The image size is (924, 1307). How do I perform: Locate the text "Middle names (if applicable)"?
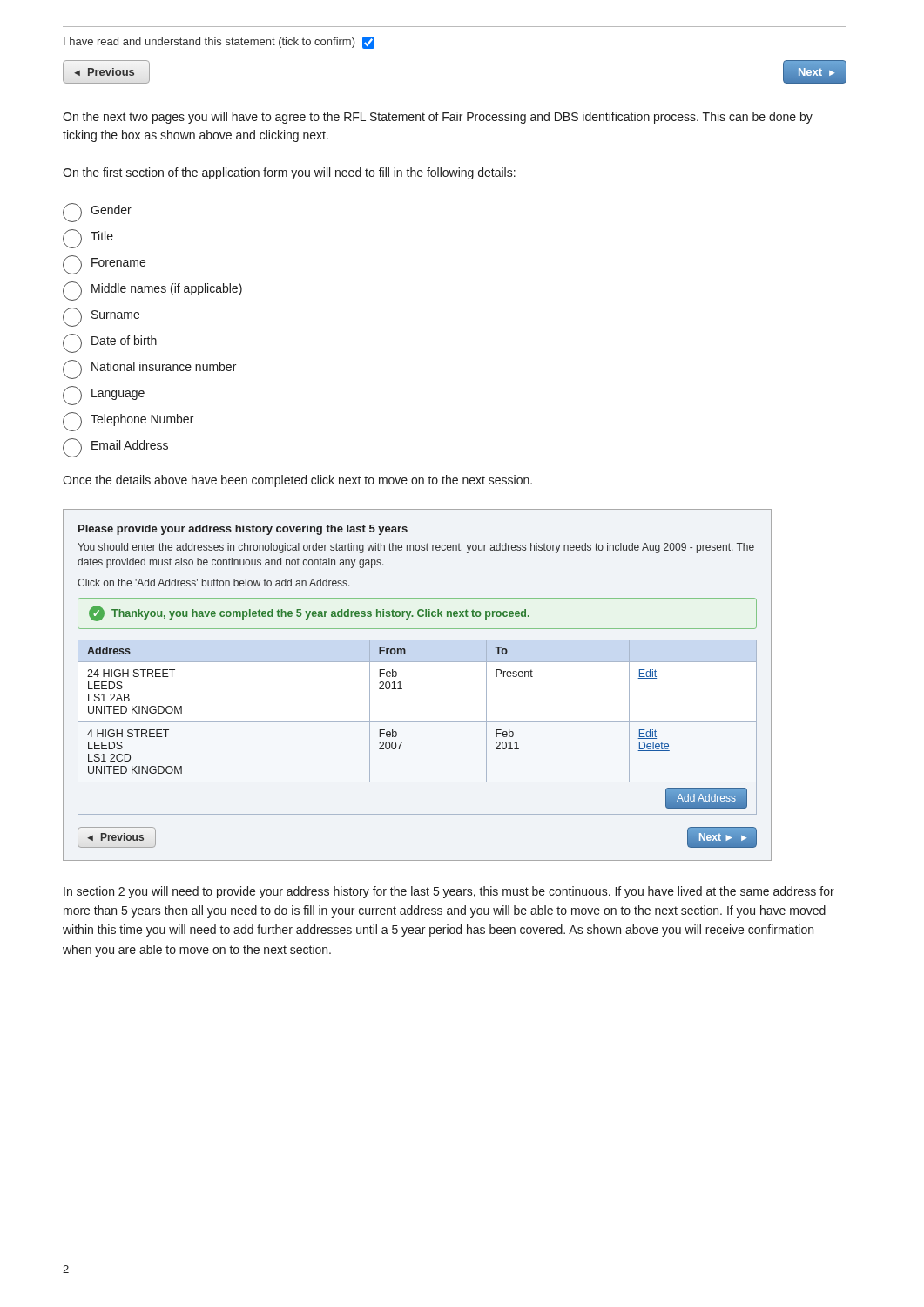[x=153, y=290]
